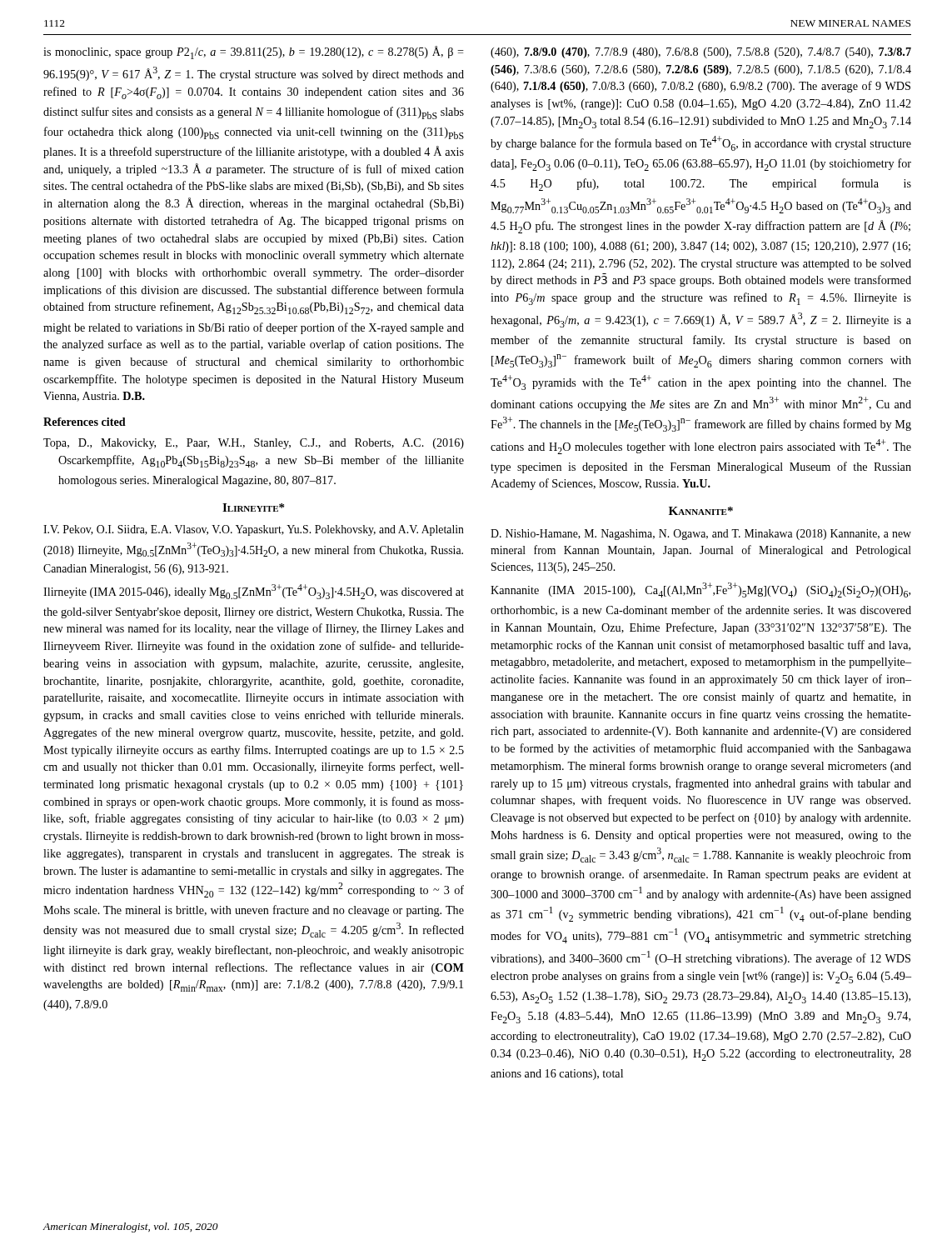This screenshot has height=1250, width=952.
Task: Click on the text starting "References cited"
Action: click(x=85, y=422)
